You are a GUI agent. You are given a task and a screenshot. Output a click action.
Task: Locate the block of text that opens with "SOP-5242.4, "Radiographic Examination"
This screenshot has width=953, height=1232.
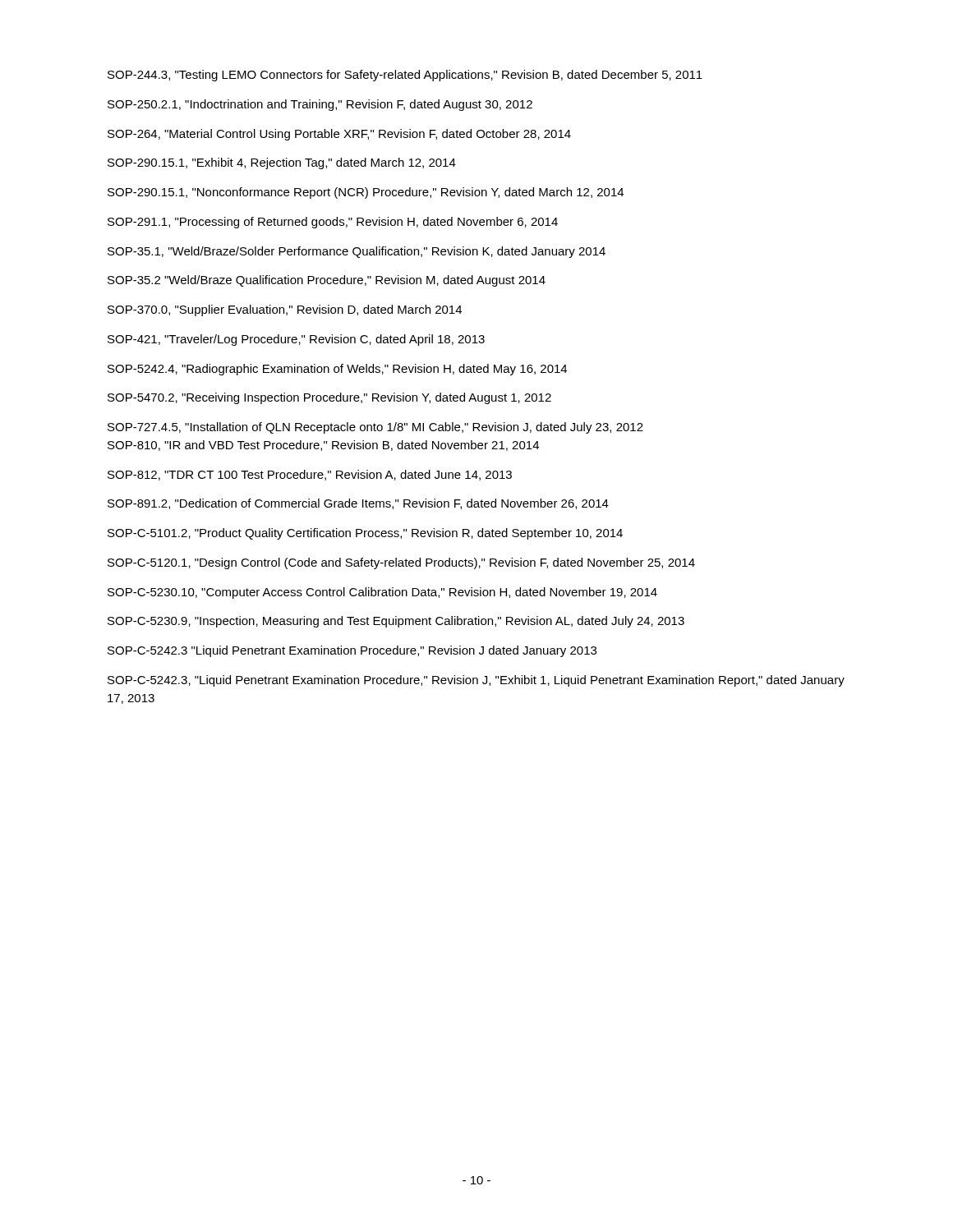[337, 368]
